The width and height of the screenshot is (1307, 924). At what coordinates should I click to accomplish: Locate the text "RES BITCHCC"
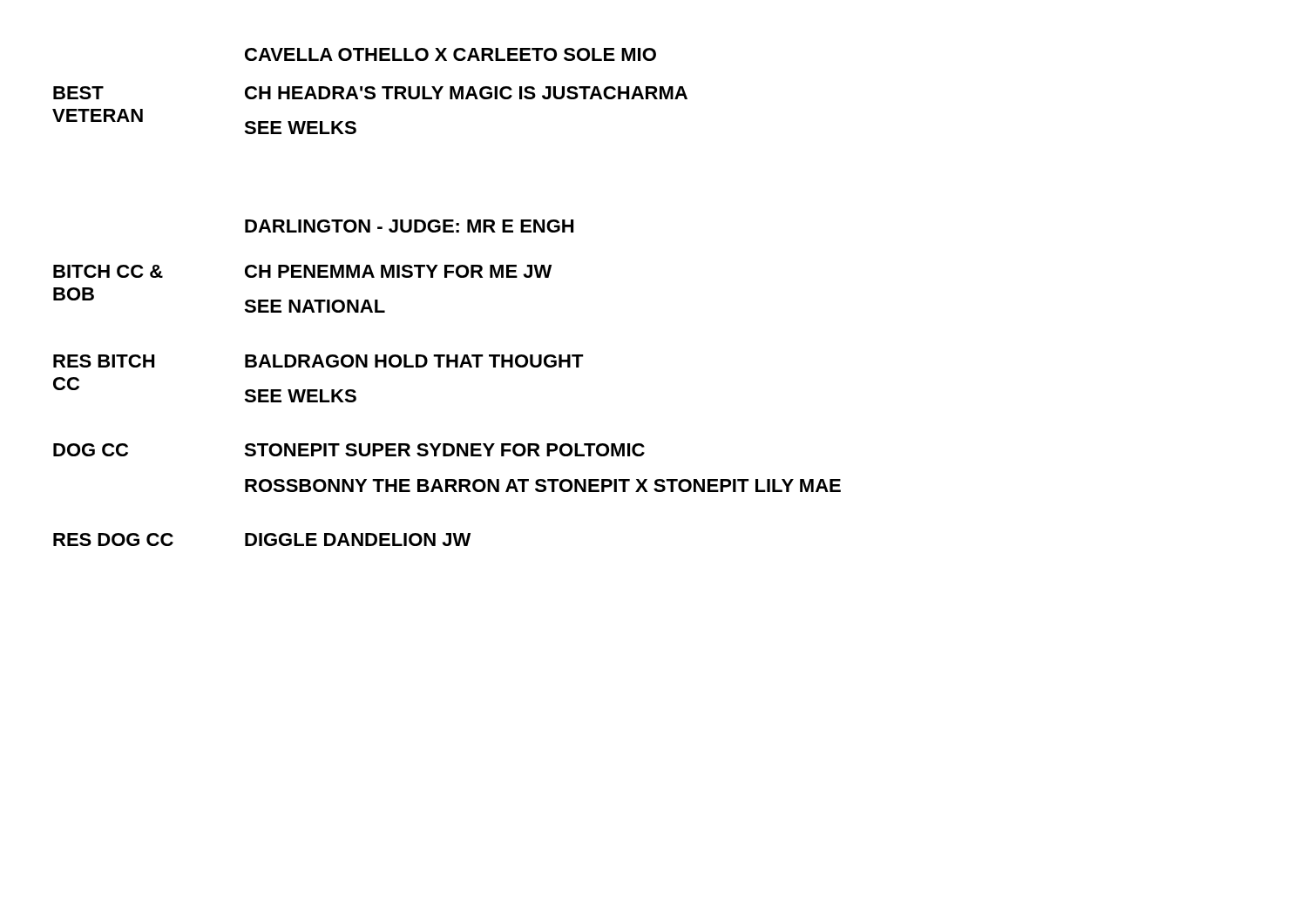(104, 372)
